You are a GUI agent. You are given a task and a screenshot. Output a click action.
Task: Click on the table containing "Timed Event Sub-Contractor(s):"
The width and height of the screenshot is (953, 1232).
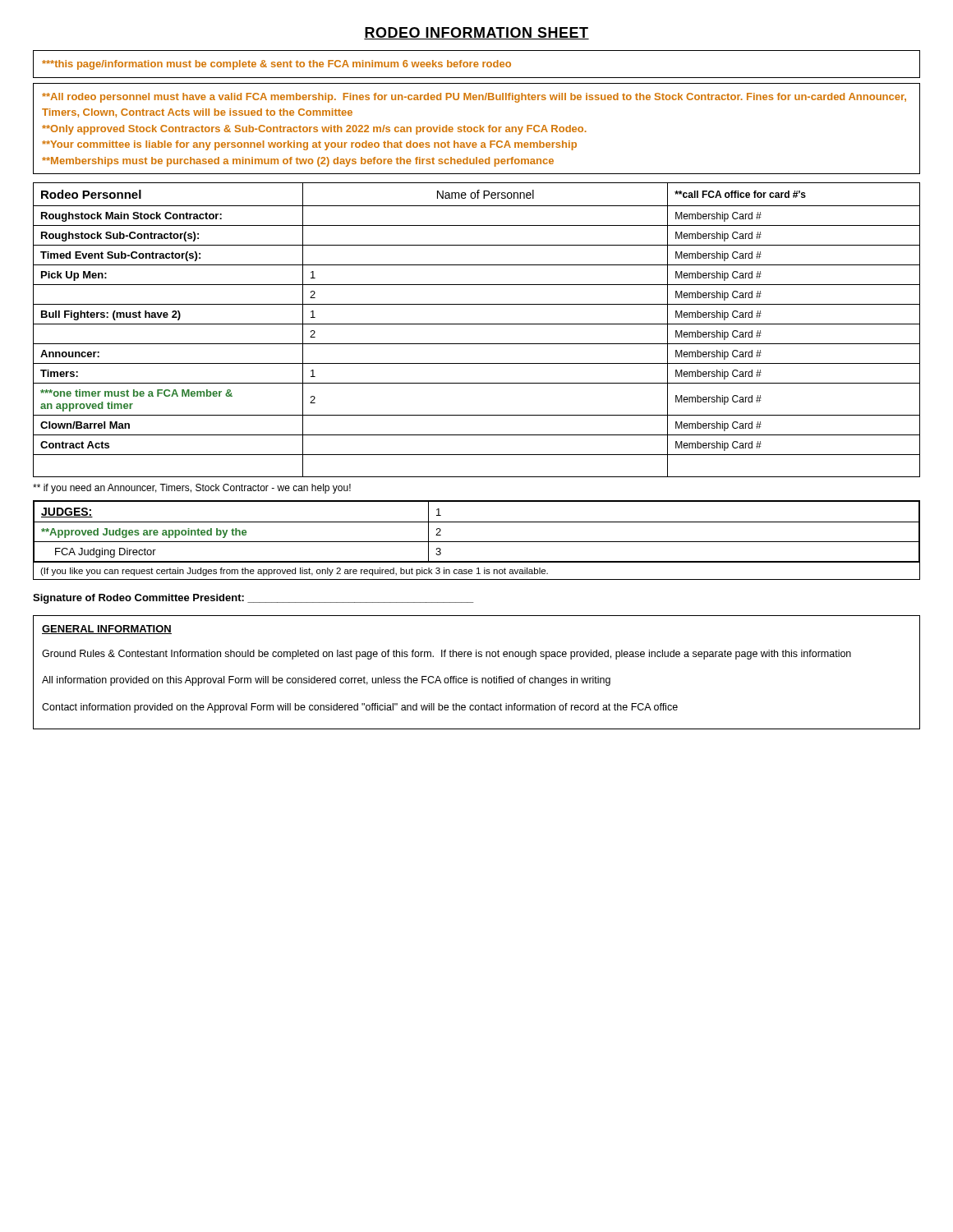pos(476,330)
